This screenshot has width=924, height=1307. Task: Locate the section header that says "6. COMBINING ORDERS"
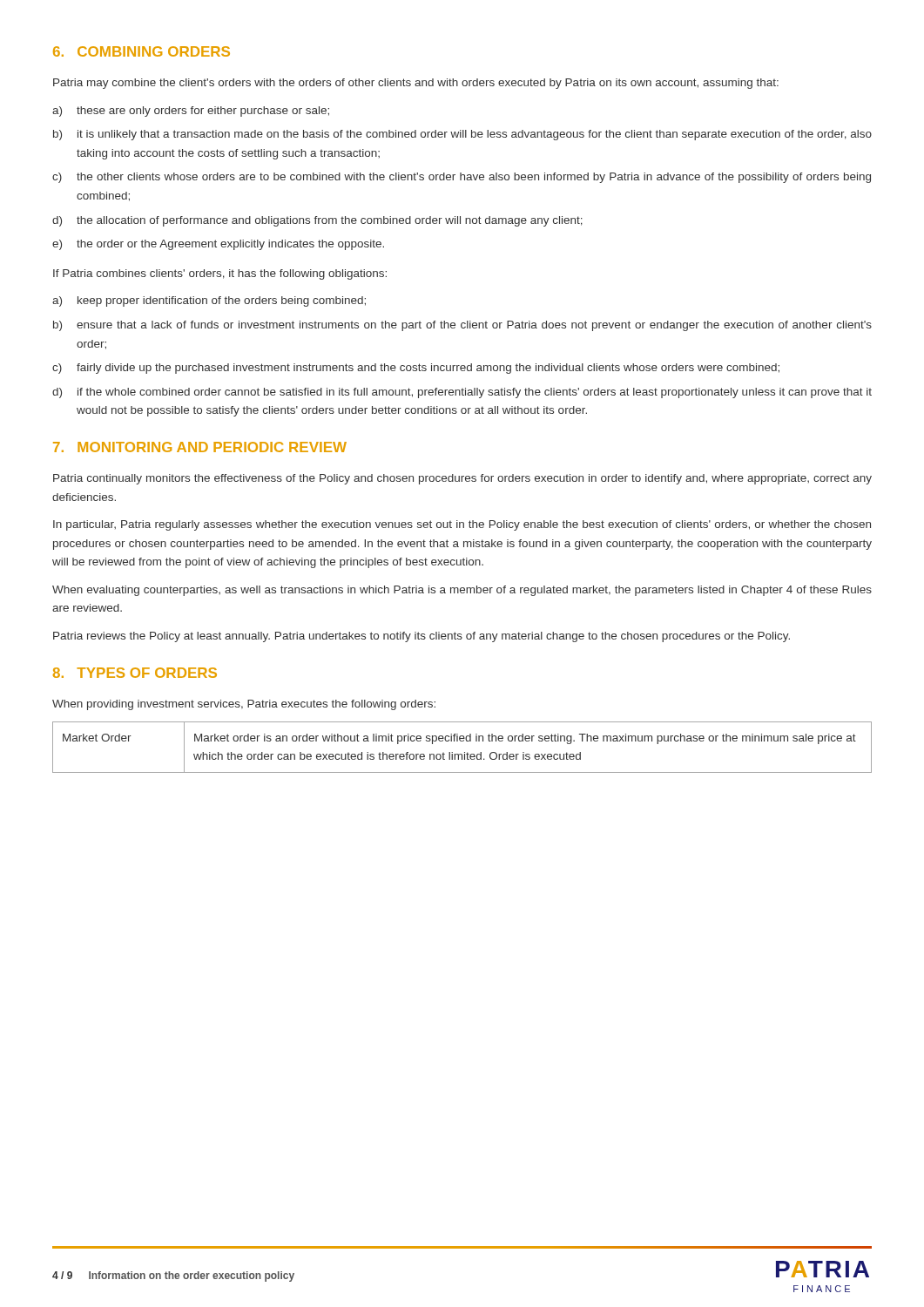(142, 52)
